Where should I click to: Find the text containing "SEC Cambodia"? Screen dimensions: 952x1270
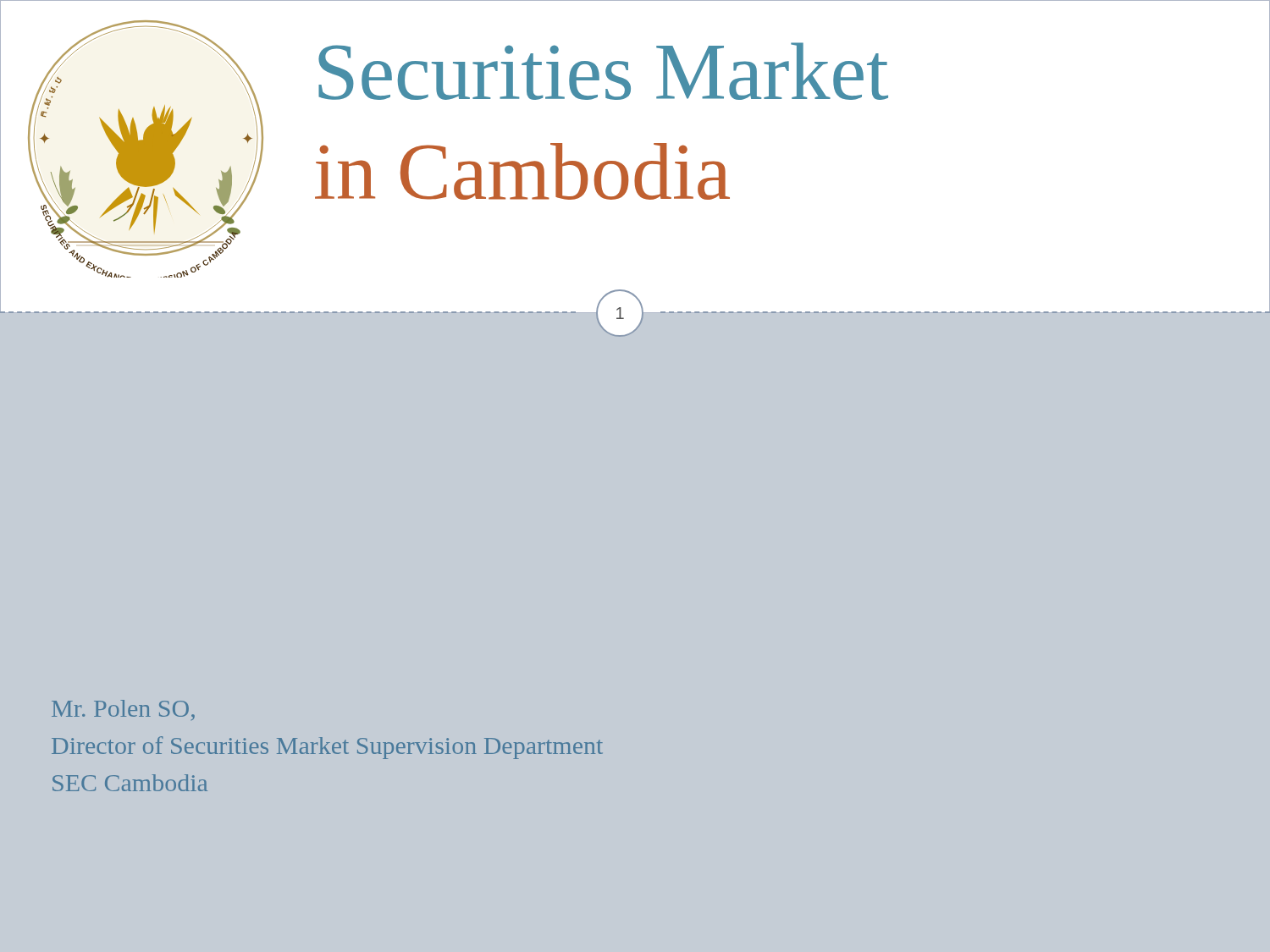129,782
